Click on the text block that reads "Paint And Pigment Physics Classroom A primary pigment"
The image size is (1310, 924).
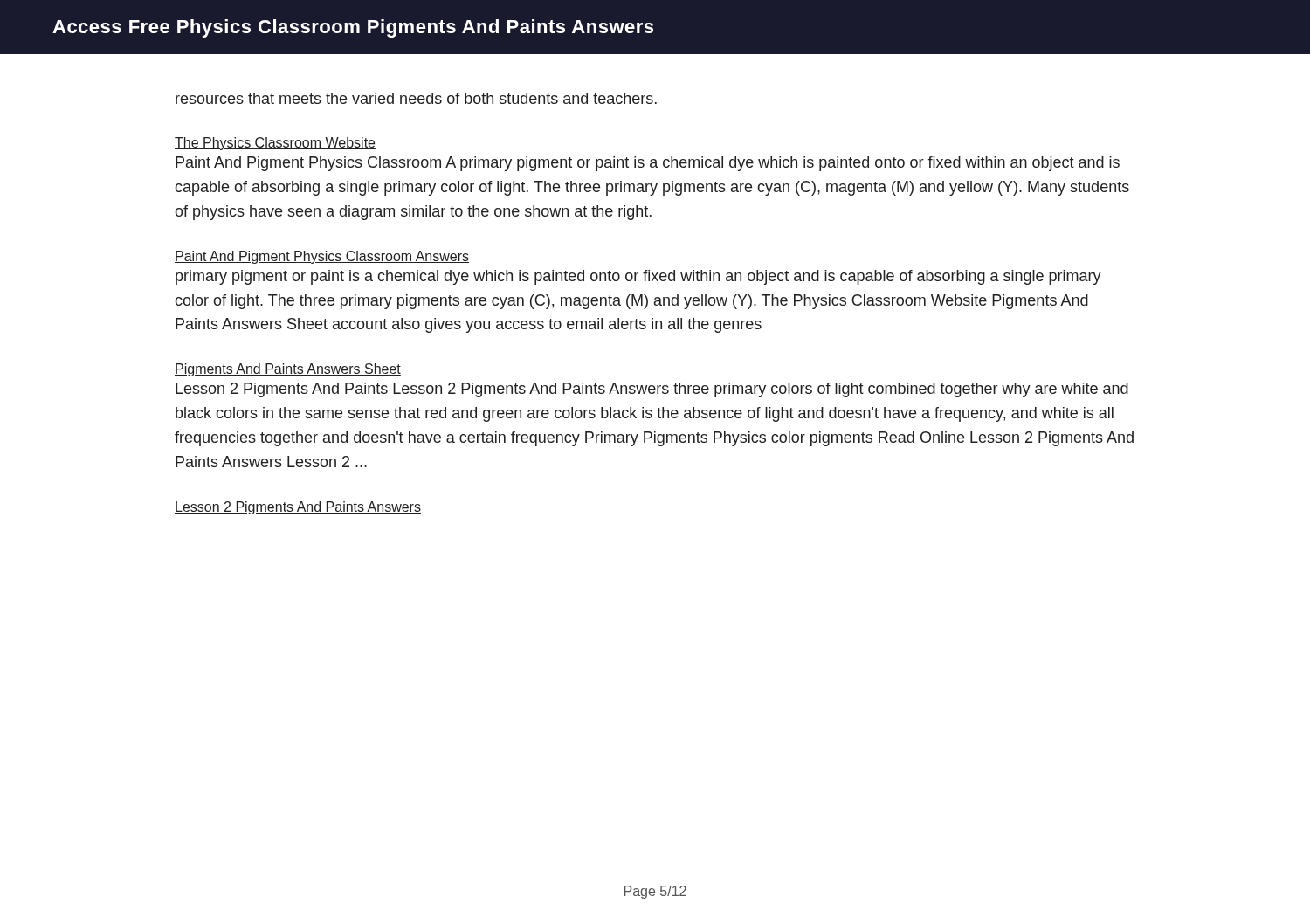[x=652, y=187]
